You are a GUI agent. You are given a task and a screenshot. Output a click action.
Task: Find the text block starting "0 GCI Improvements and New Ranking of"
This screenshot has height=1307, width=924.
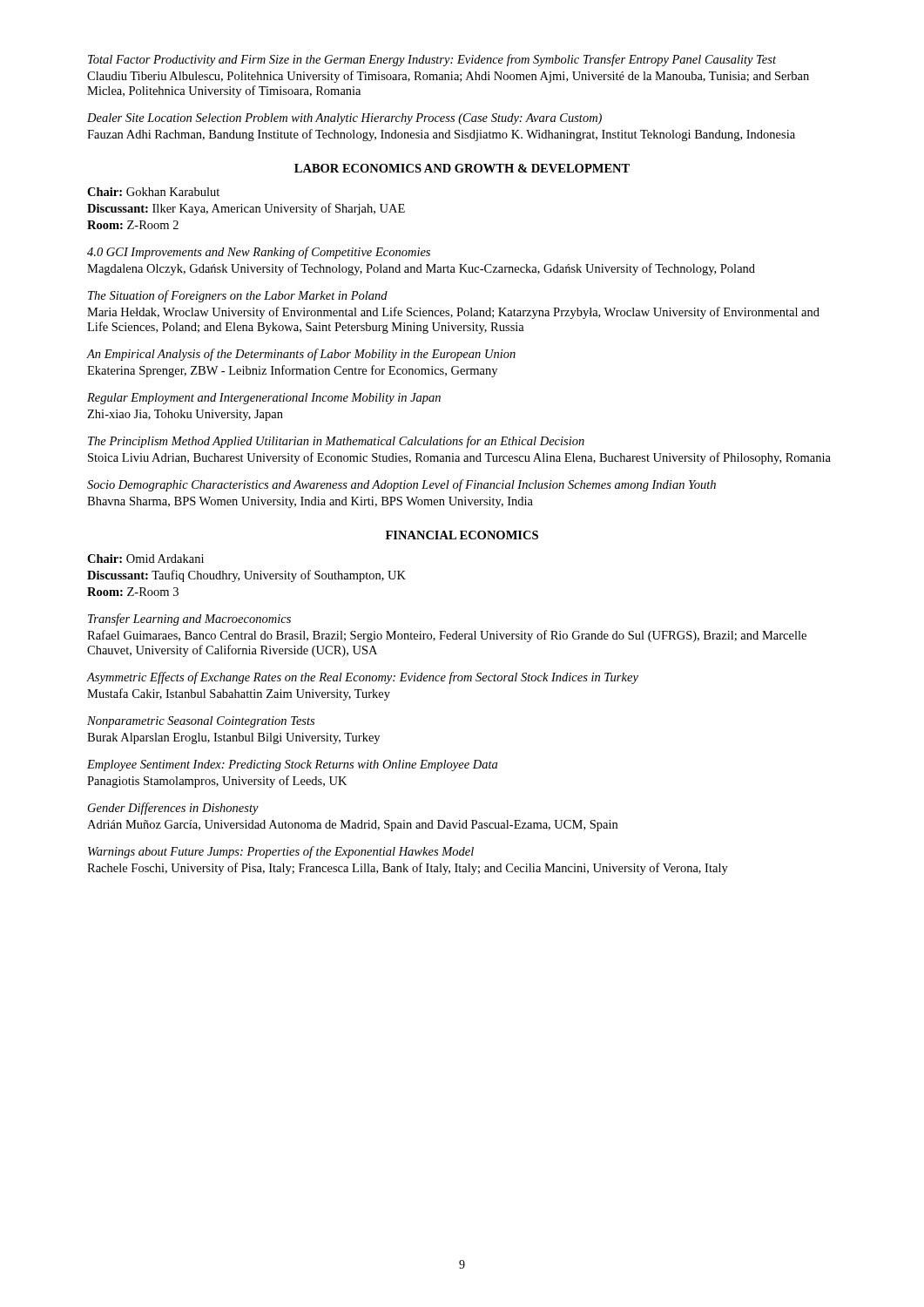(462, 260)
